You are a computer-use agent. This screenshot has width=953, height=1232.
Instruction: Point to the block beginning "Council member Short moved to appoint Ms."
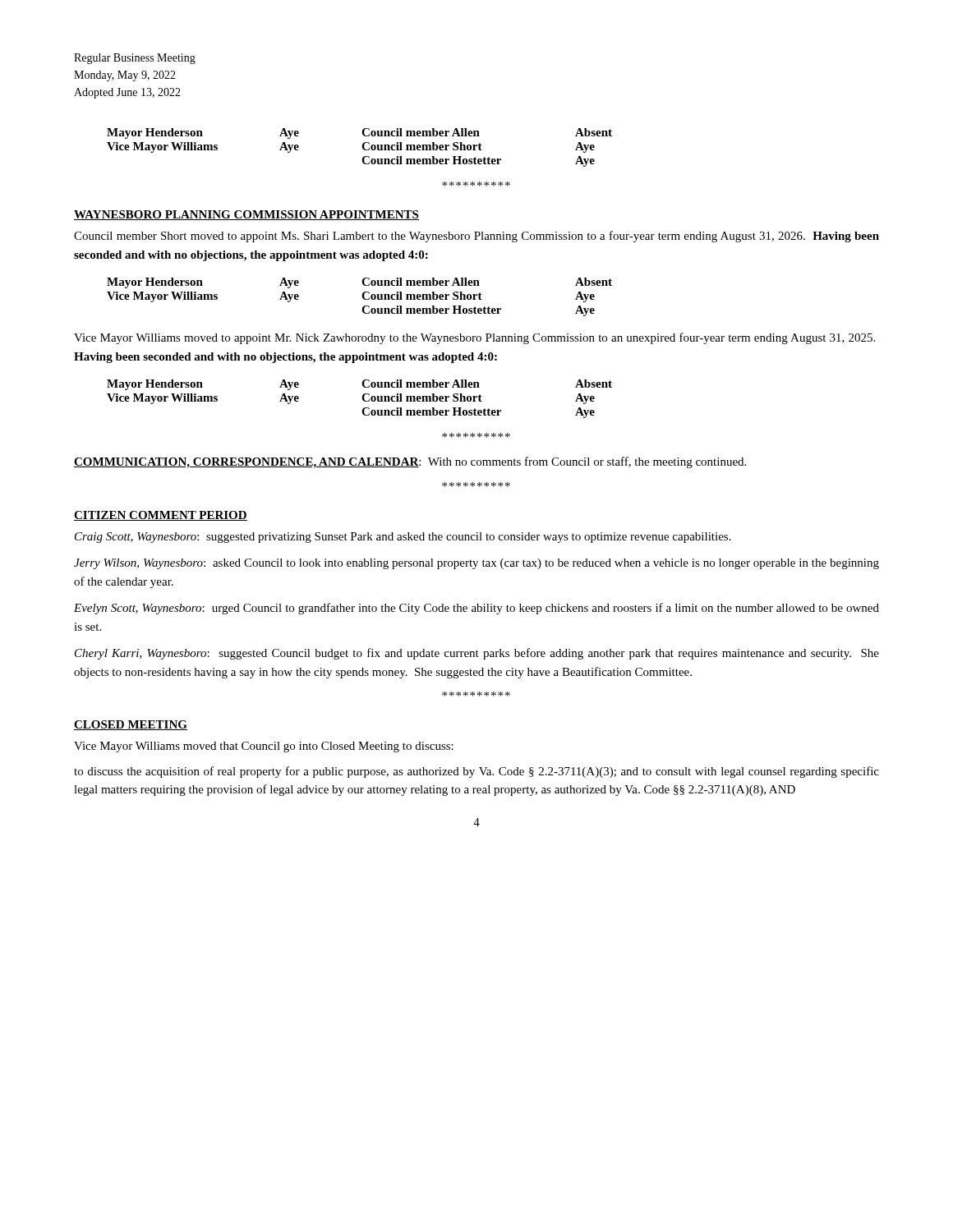[x=476, y=245]
